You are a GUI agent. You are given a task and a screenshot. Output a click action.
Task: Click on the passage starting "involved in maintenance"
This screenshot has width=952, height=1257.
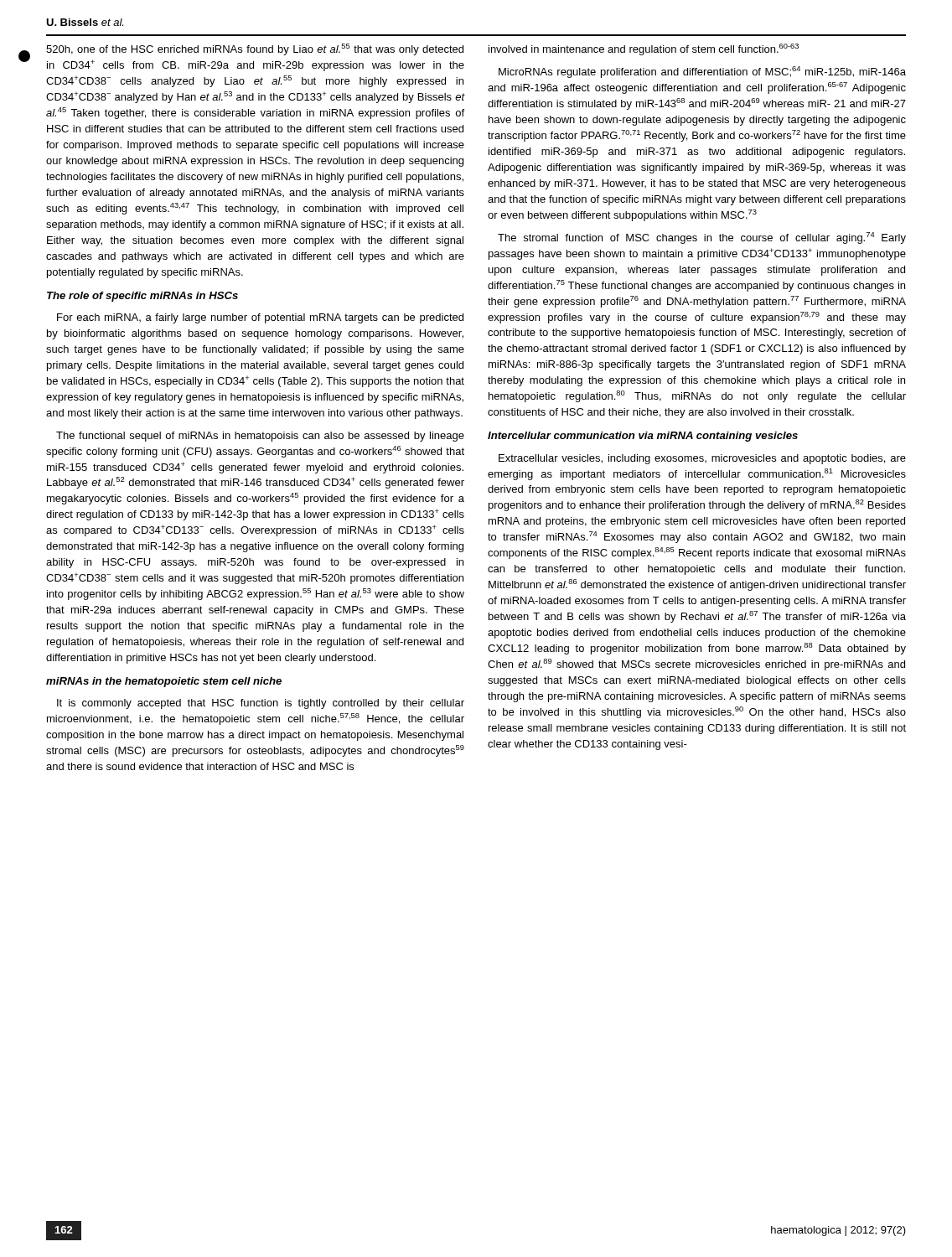point(697,397)
